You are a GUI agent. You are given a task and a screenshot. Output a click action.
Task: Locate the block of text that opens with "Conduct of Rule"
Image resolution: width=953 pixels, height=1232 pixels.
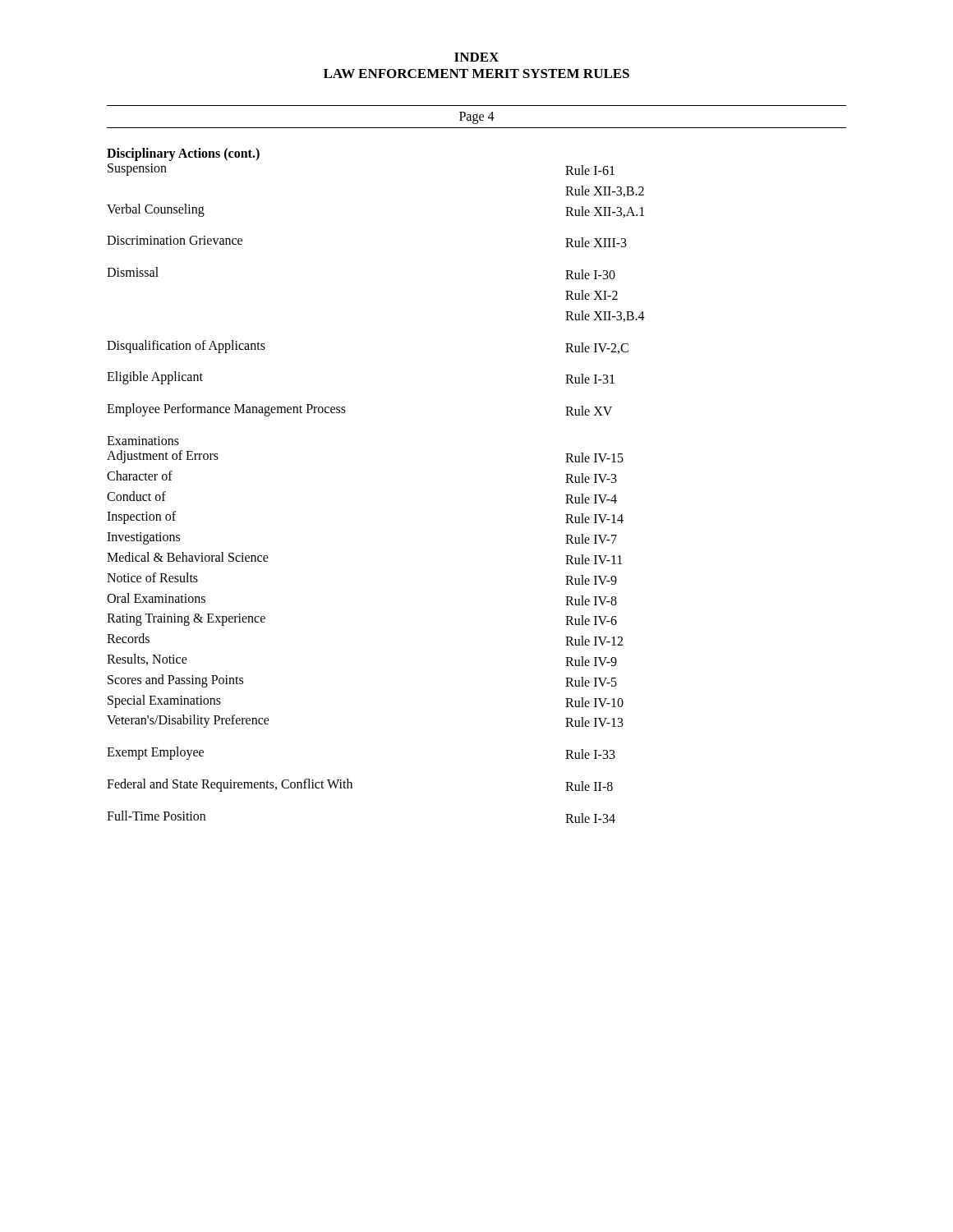(138, 497)
